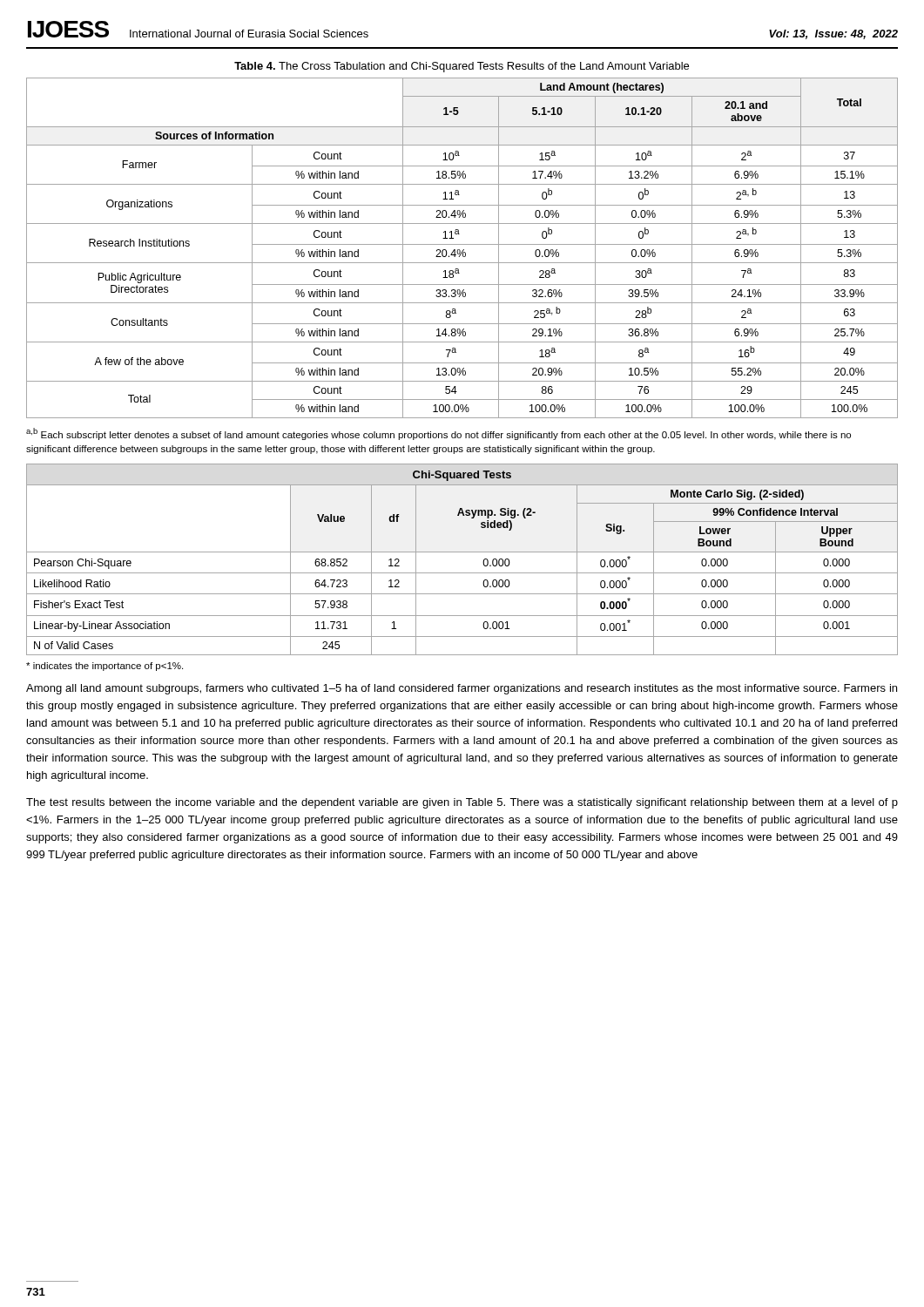
Task: Find the block on this page that starts "The test results between the"
Action: [462, 828]
